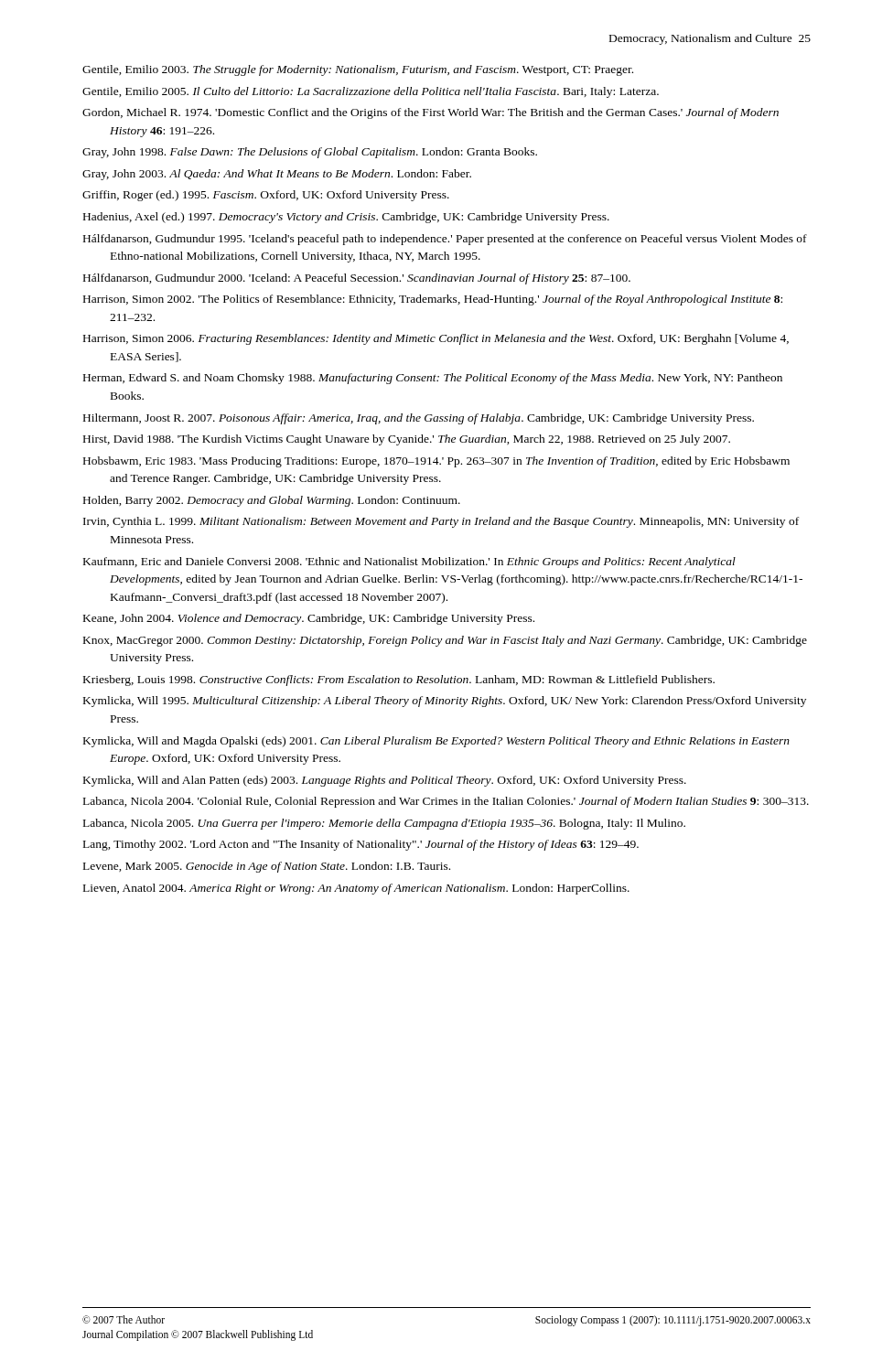Point to the passage starting "Kymlicka, Will 1995. Multicultural"

(x=444, y=710)
